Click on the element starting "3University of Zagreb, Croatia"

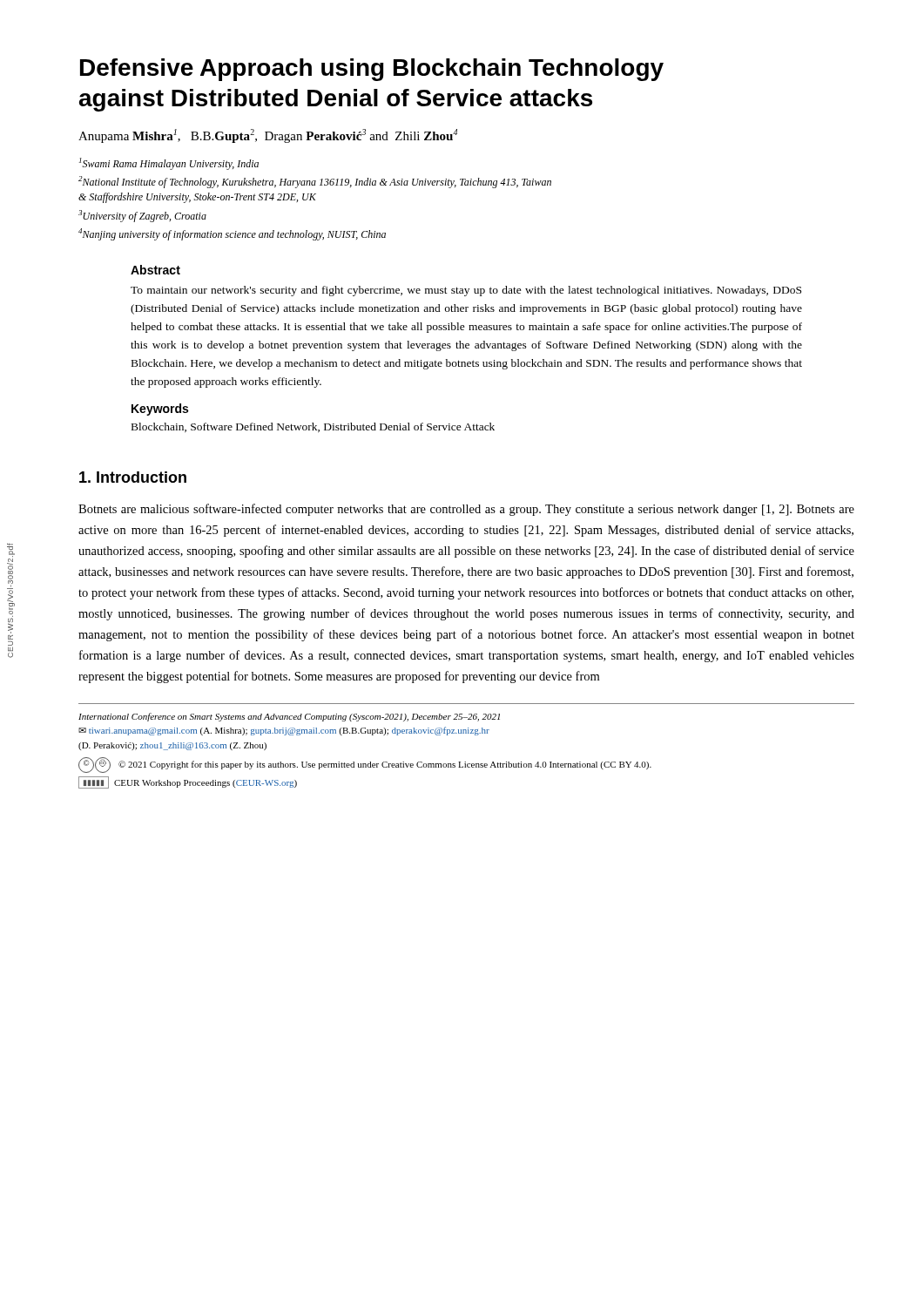pyautogui.click(x=142, y=215)
